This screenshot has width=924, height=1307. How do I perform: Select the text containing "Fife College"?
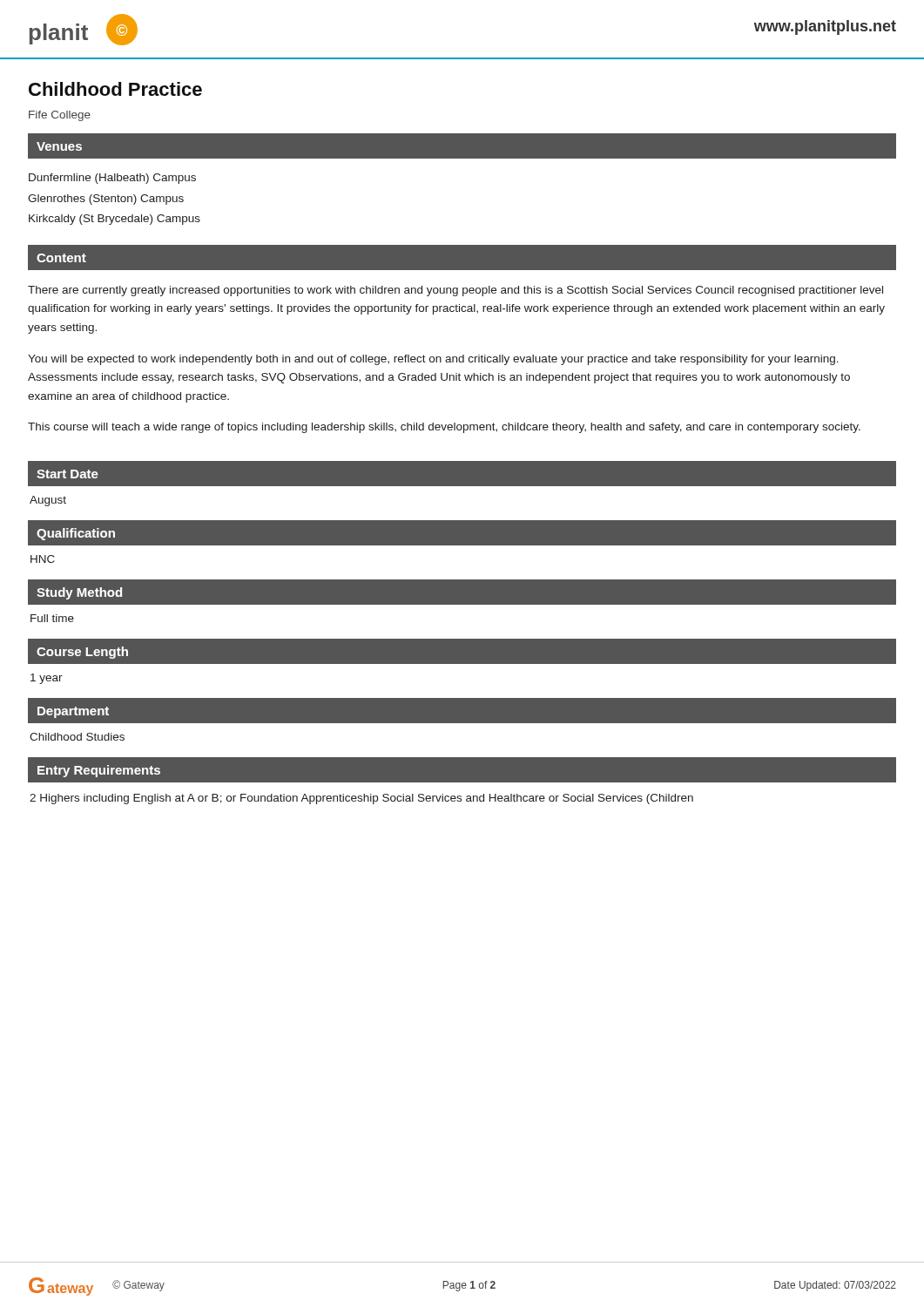tap(59, 115)
